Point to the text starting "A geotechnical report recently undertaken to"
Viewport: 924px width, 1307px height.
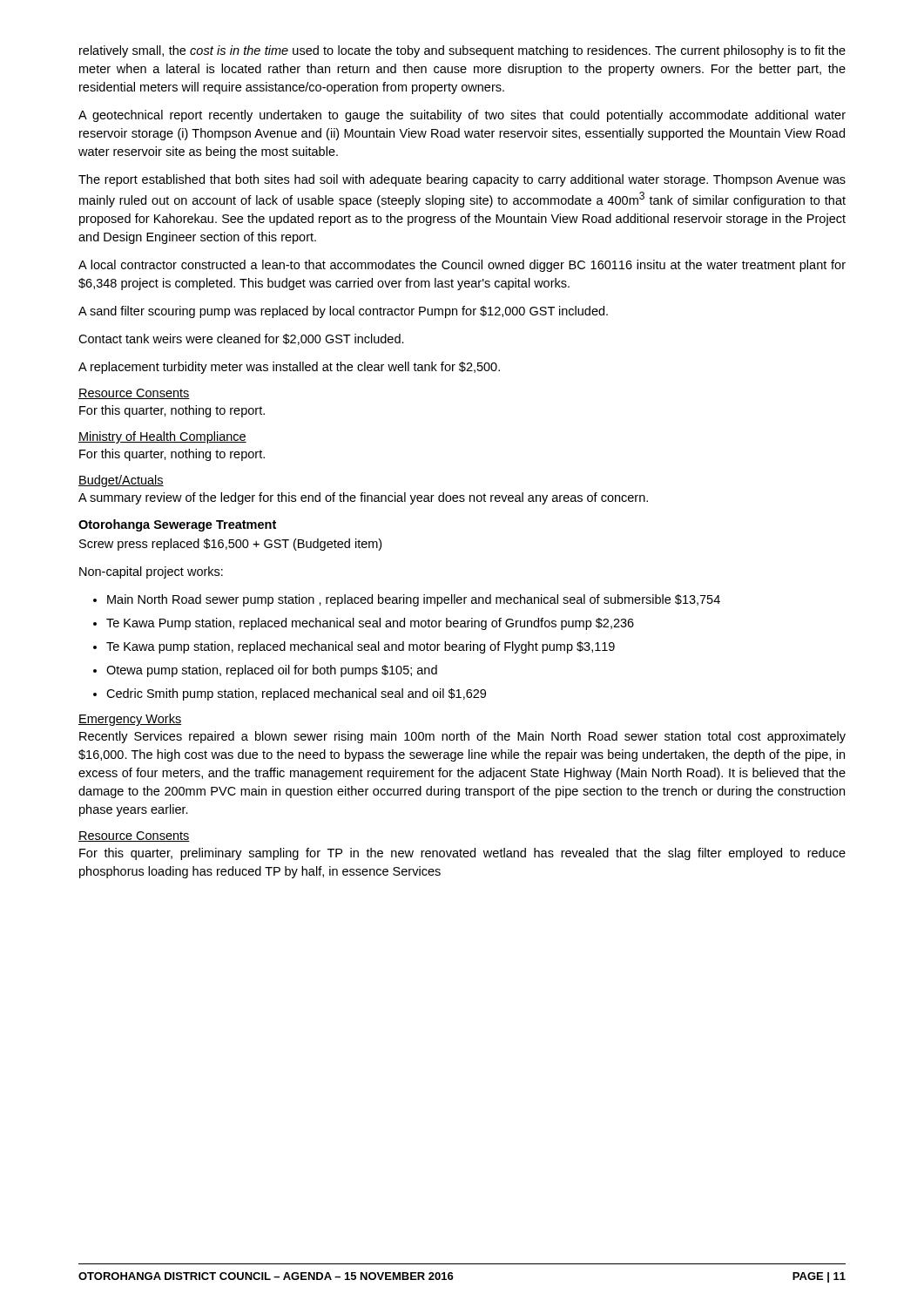tap(462, 133)
